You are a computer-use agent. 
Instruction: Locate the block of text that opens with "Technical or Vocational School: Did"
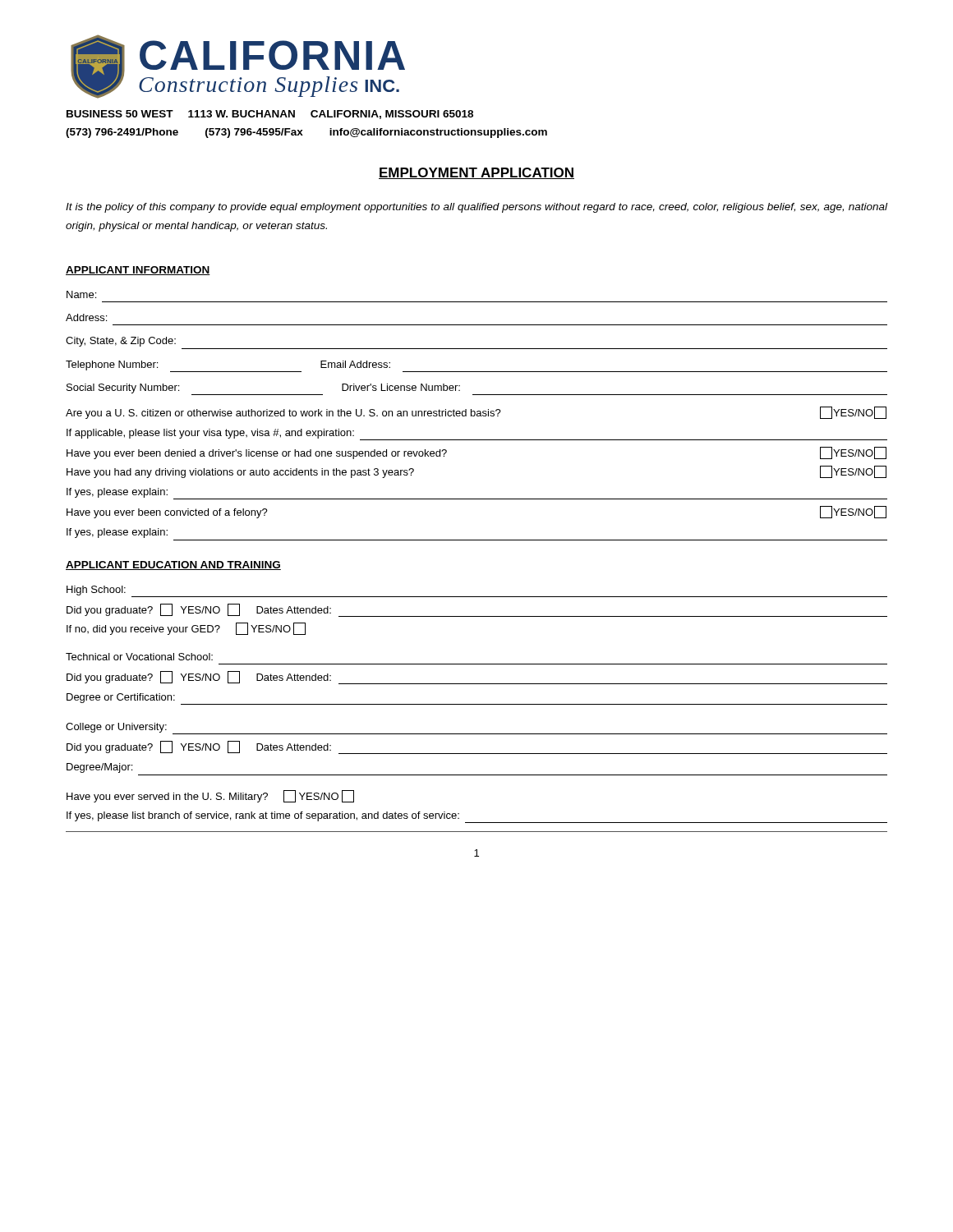[476, 677]
